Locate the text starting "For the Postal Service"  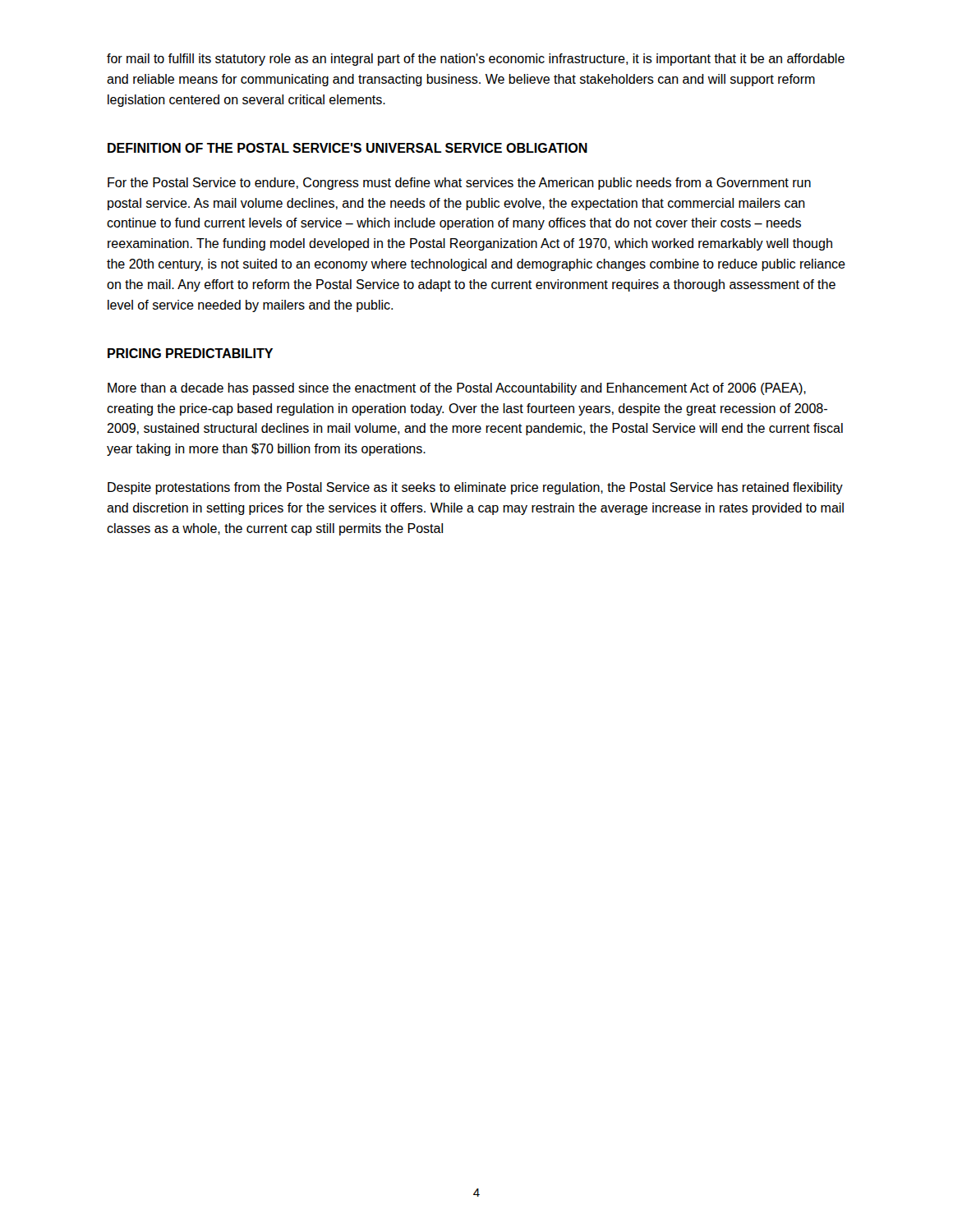tap(476, 244)
